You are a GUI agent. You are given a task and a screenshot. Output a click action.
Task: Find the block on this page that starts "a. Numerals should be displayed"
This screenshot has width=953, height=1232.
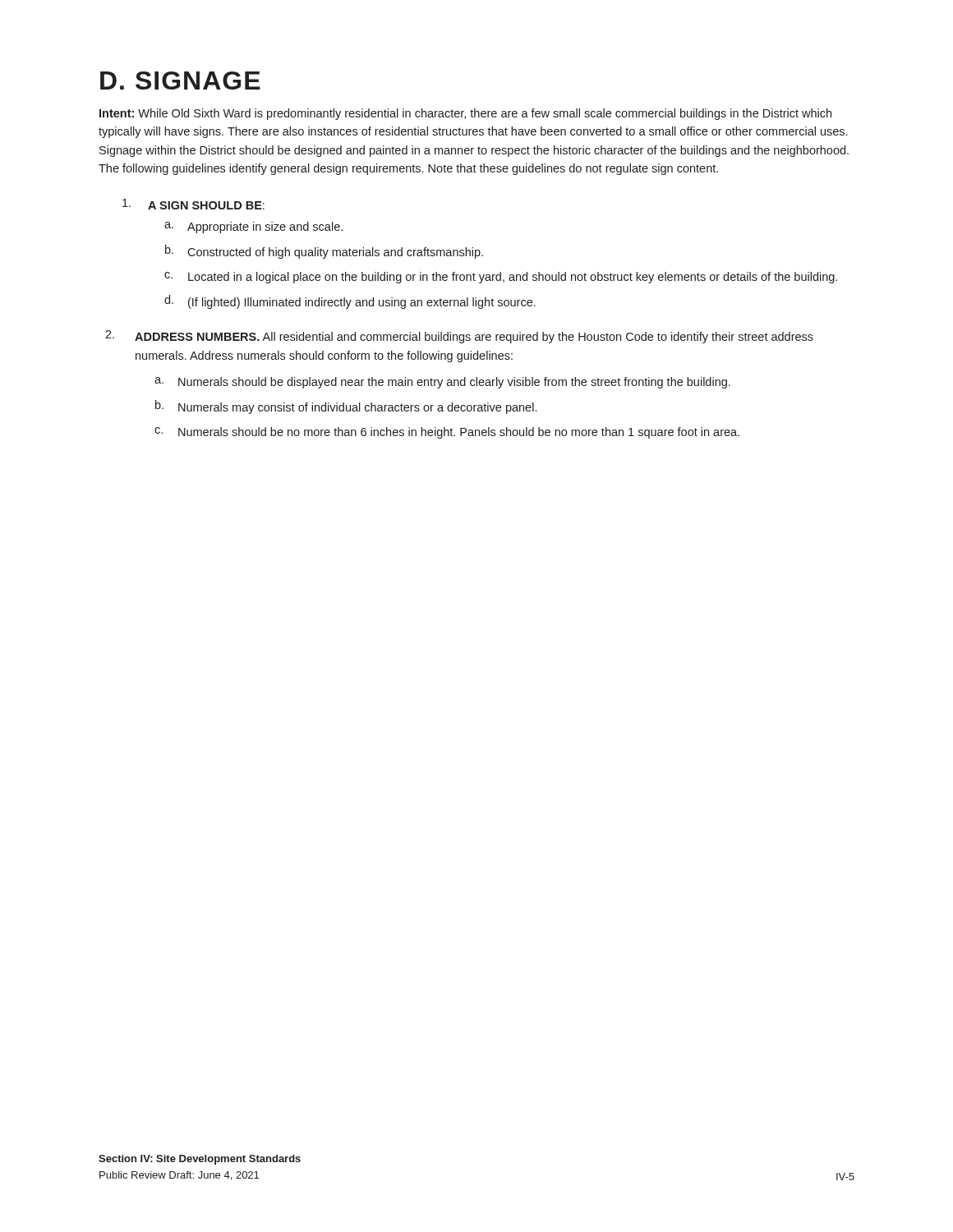pyautogui.click(x=504, y=382)
